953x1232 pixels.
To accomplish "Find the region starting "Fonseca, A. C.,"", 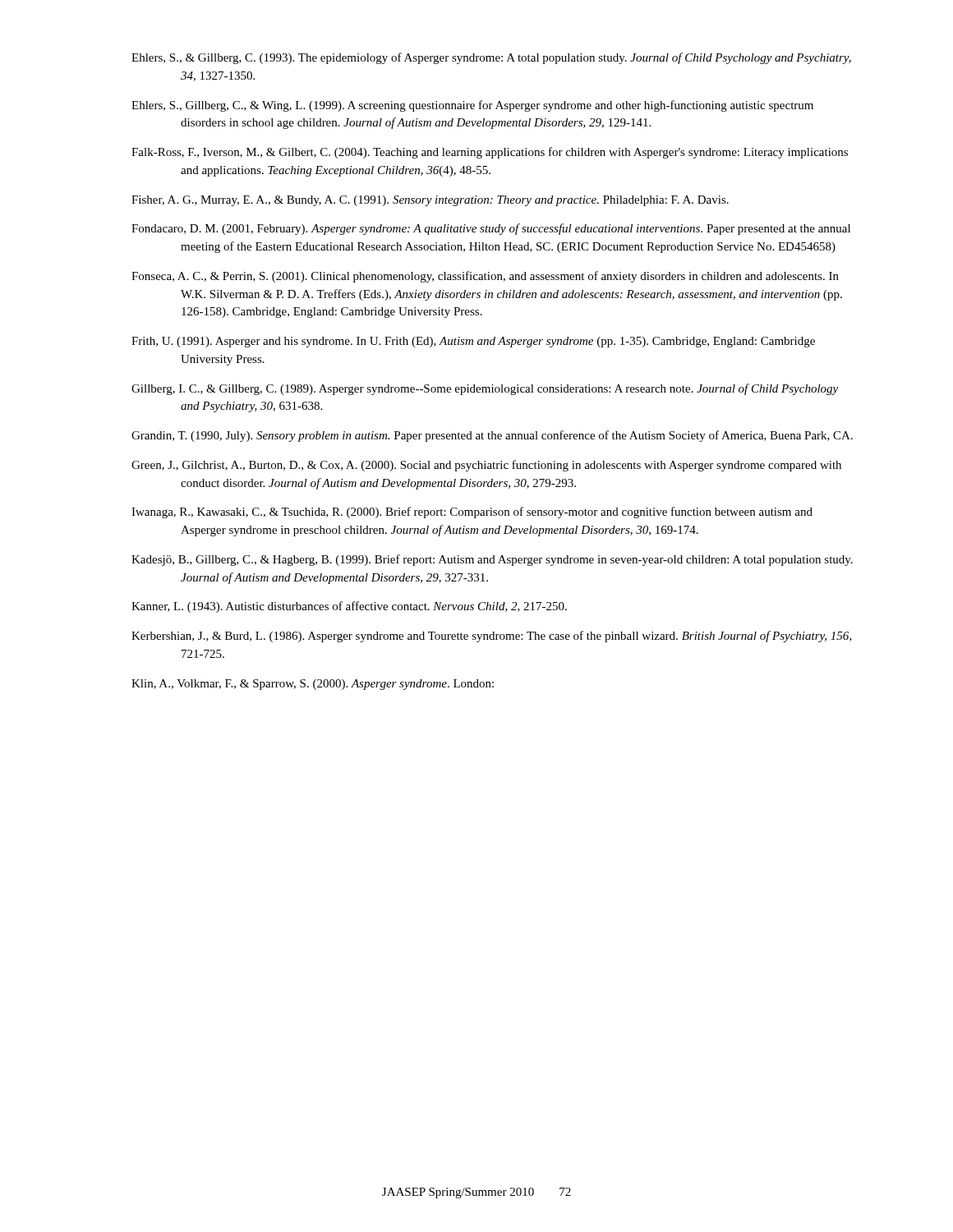I will tap(487, 294).
